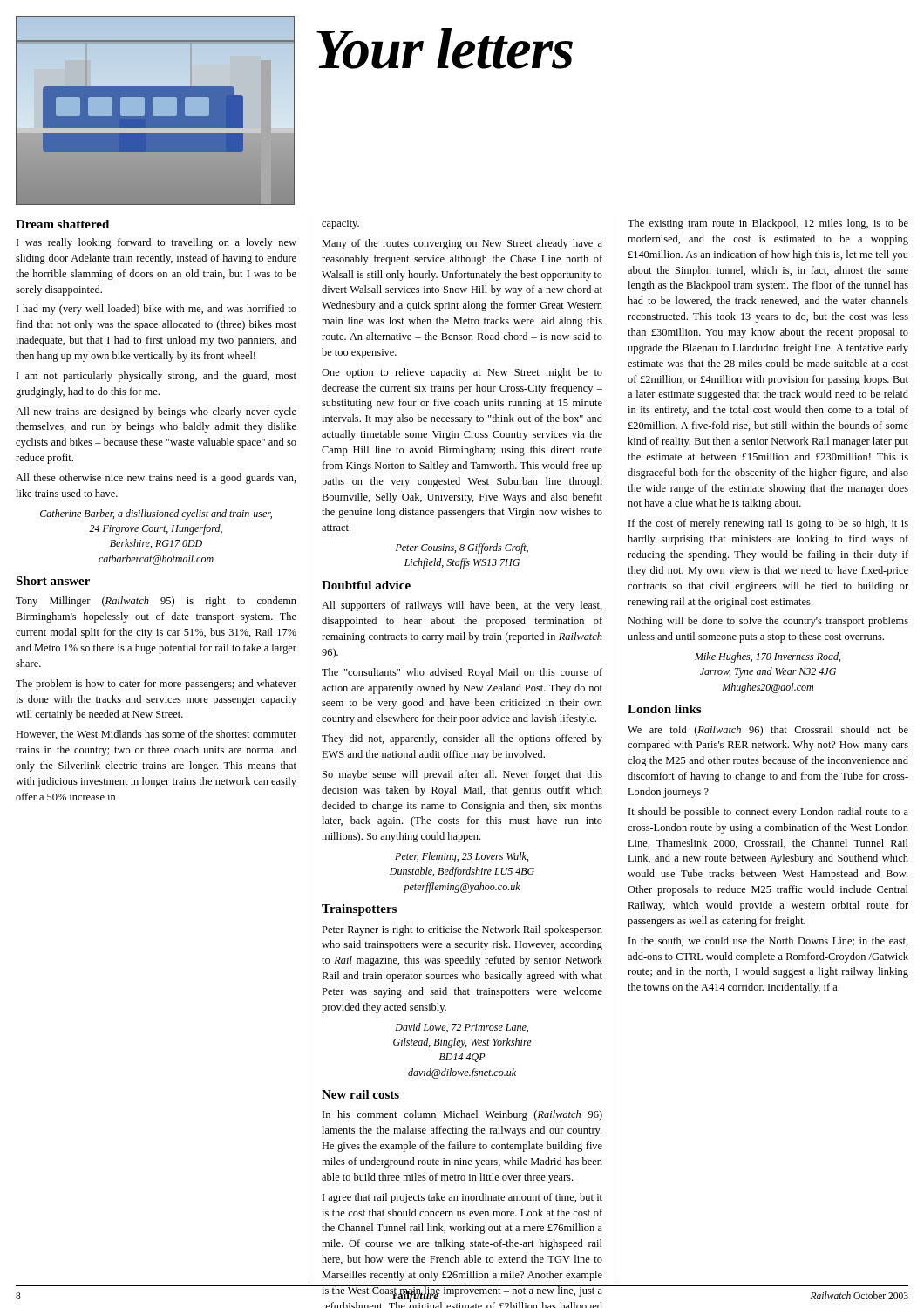924x1308 pixels.
Task: Locate the block of text that opens with "We are told"
Action: 768,859
